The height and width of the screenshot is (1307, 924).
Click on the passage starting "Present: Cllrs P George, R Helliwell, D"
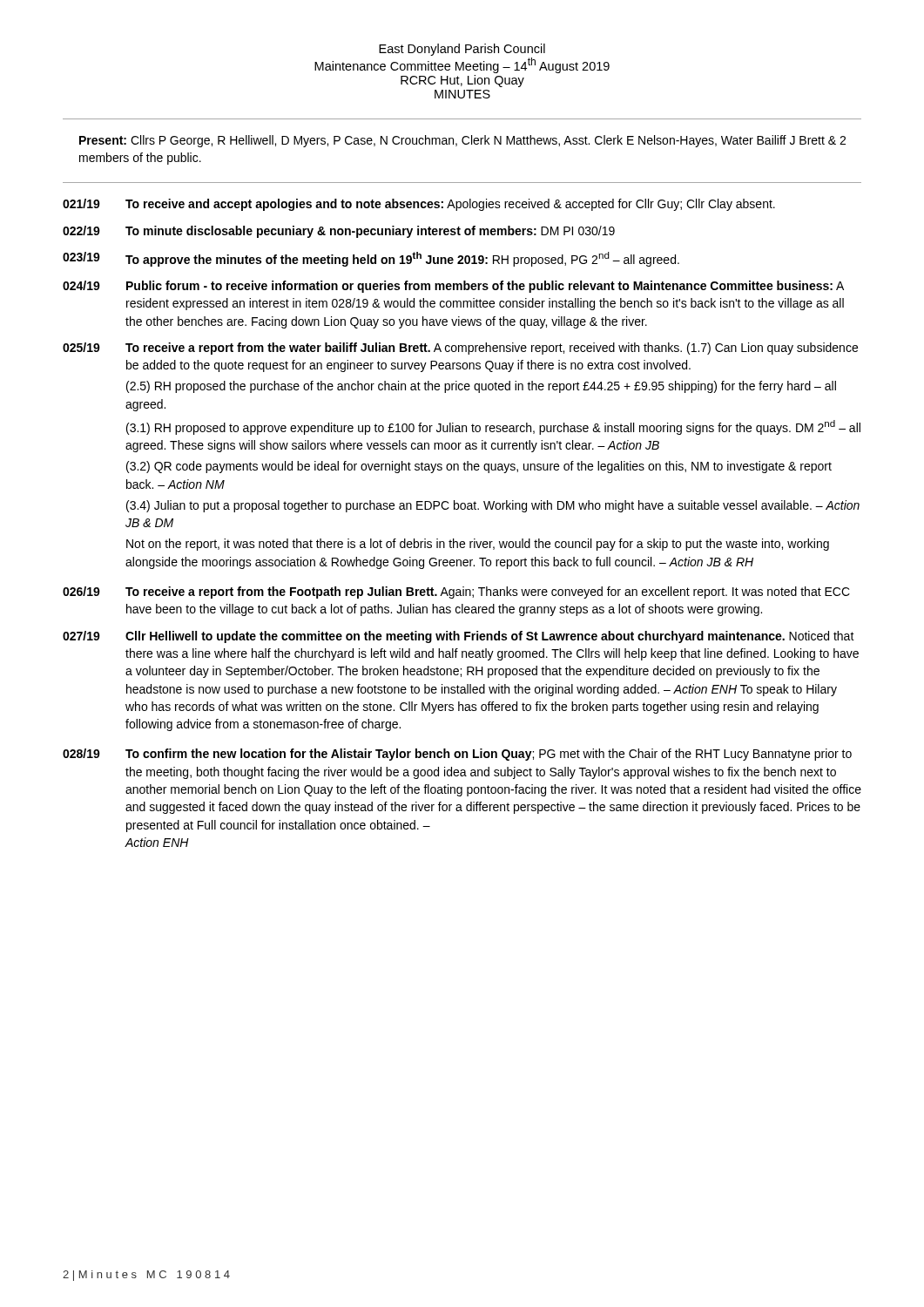pos(462,149)
